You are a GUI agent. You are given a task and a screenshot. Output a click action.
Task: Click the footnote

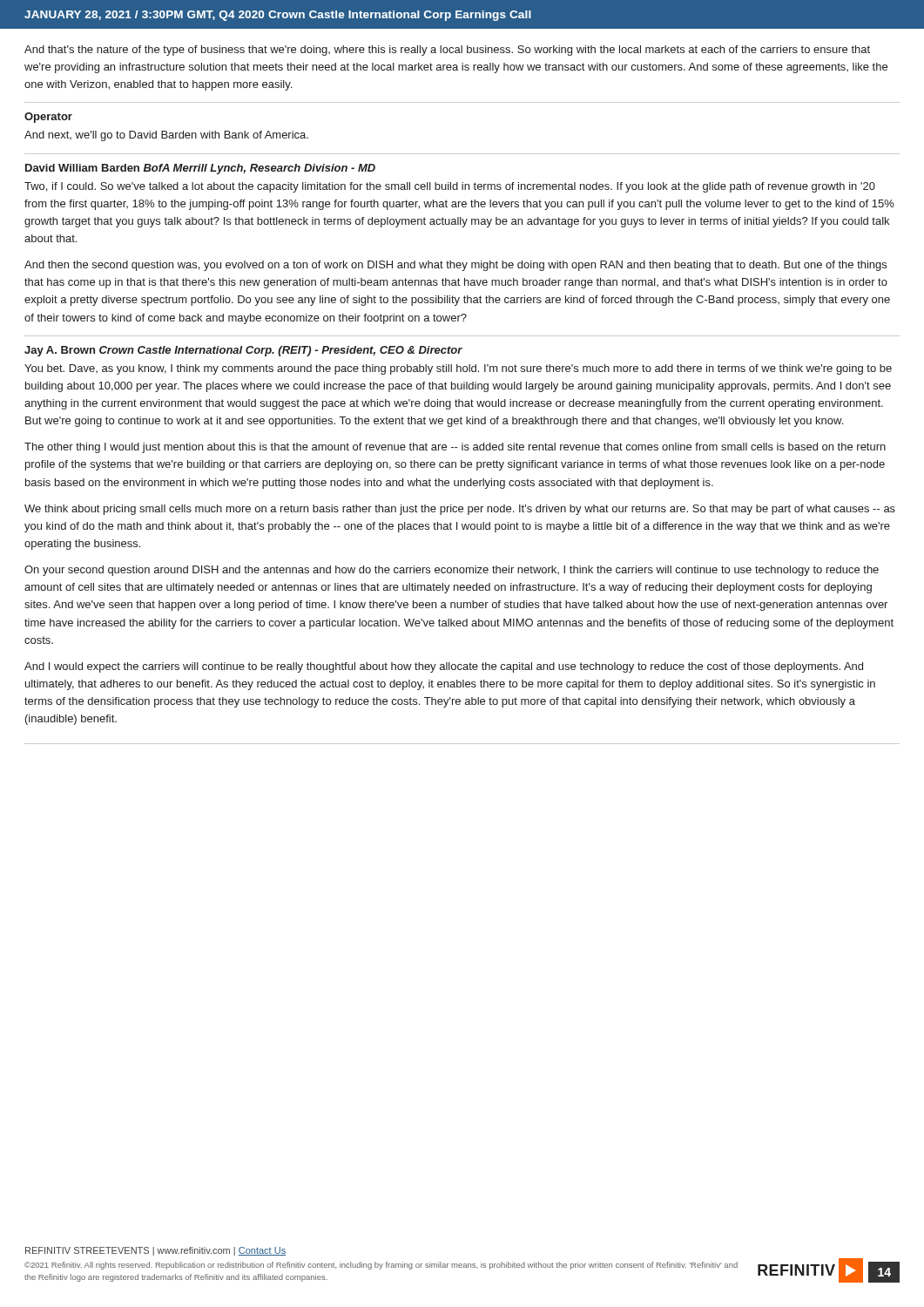click(x=381, y=1271)
